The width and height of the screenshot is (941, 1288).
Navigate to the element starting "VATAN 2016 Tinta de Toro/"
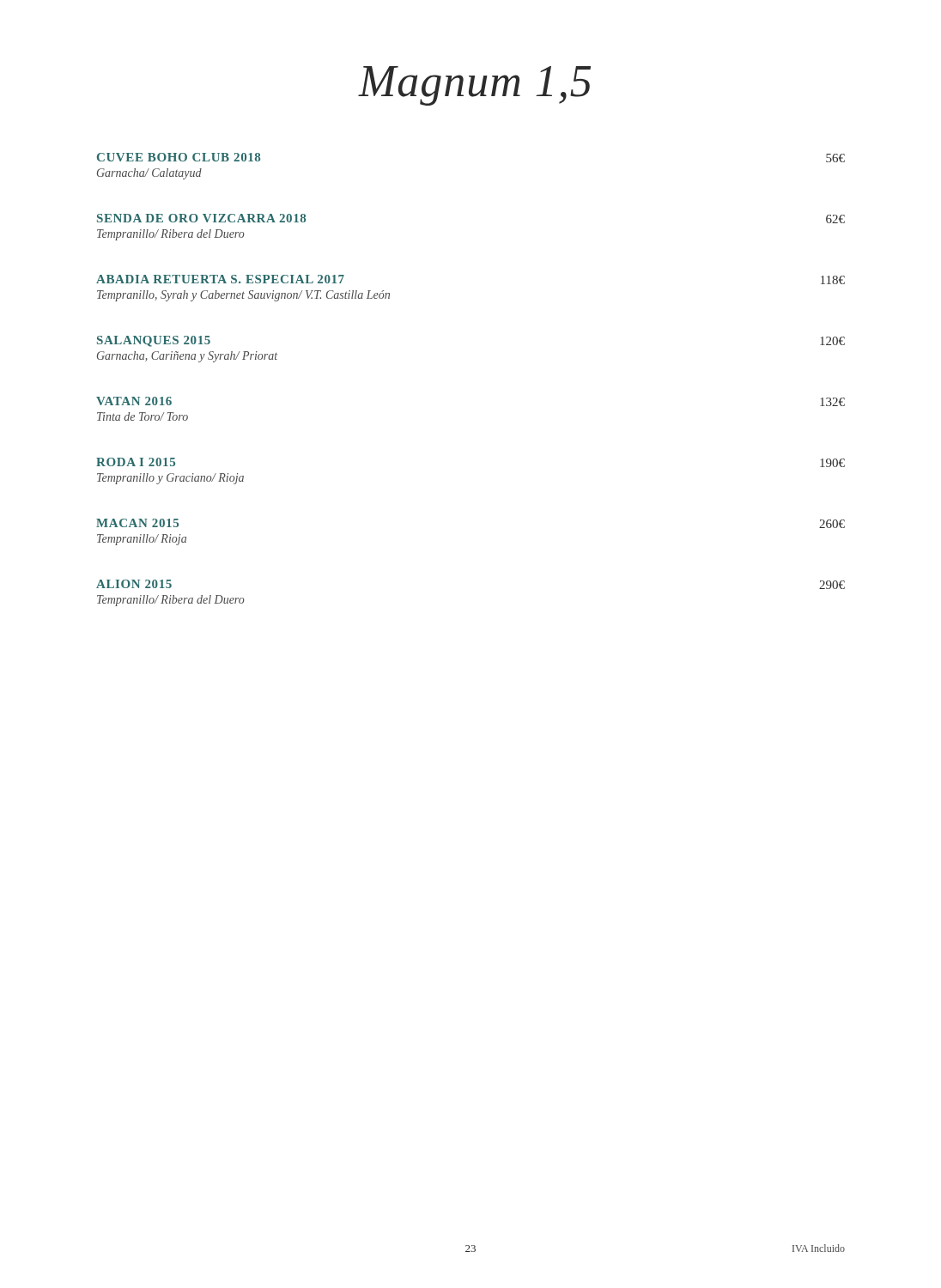(136, 401)
